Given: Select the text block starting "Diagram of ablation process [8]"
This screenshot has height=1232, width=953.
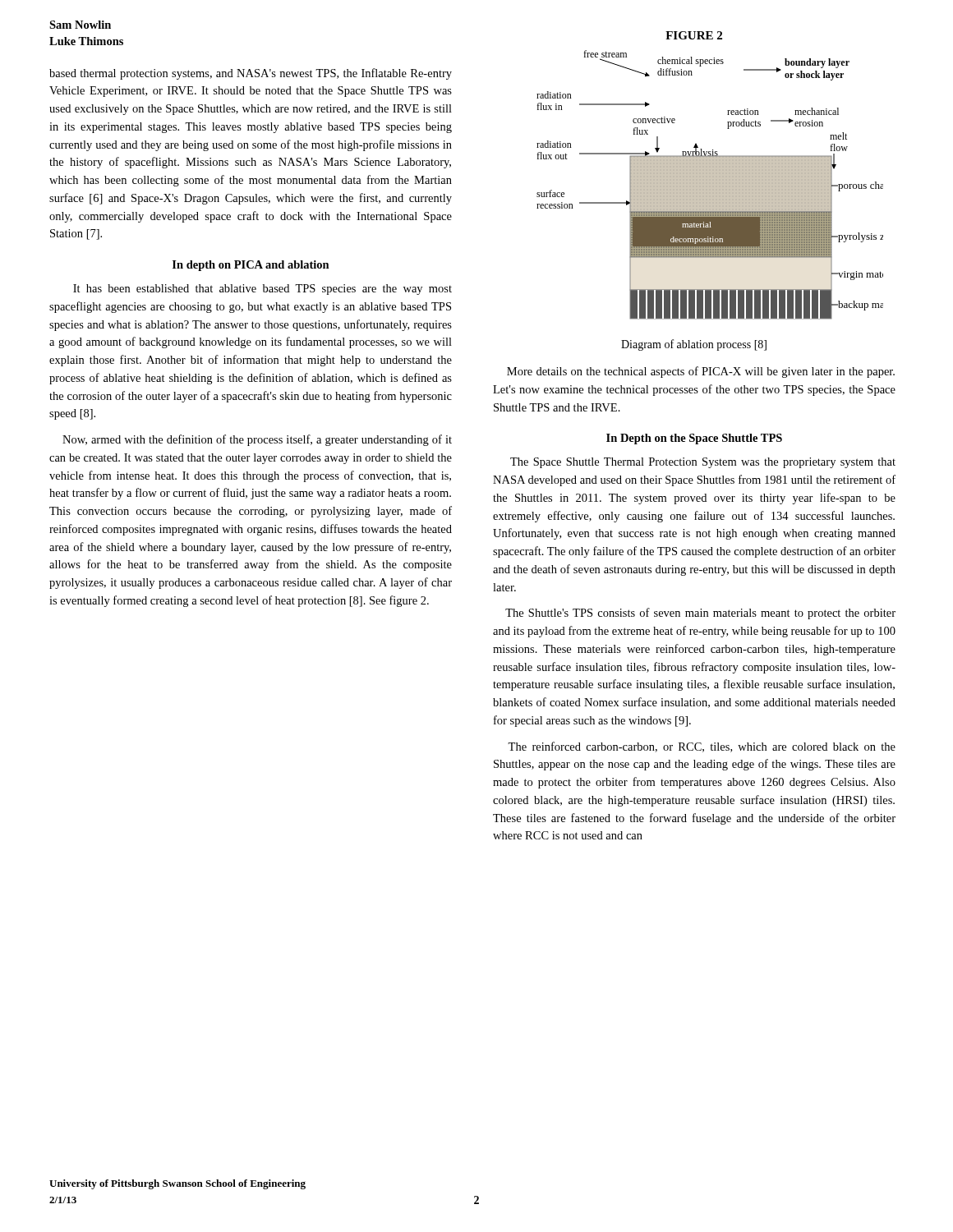Looking at the screenshot, I should [x=694, y=345].
